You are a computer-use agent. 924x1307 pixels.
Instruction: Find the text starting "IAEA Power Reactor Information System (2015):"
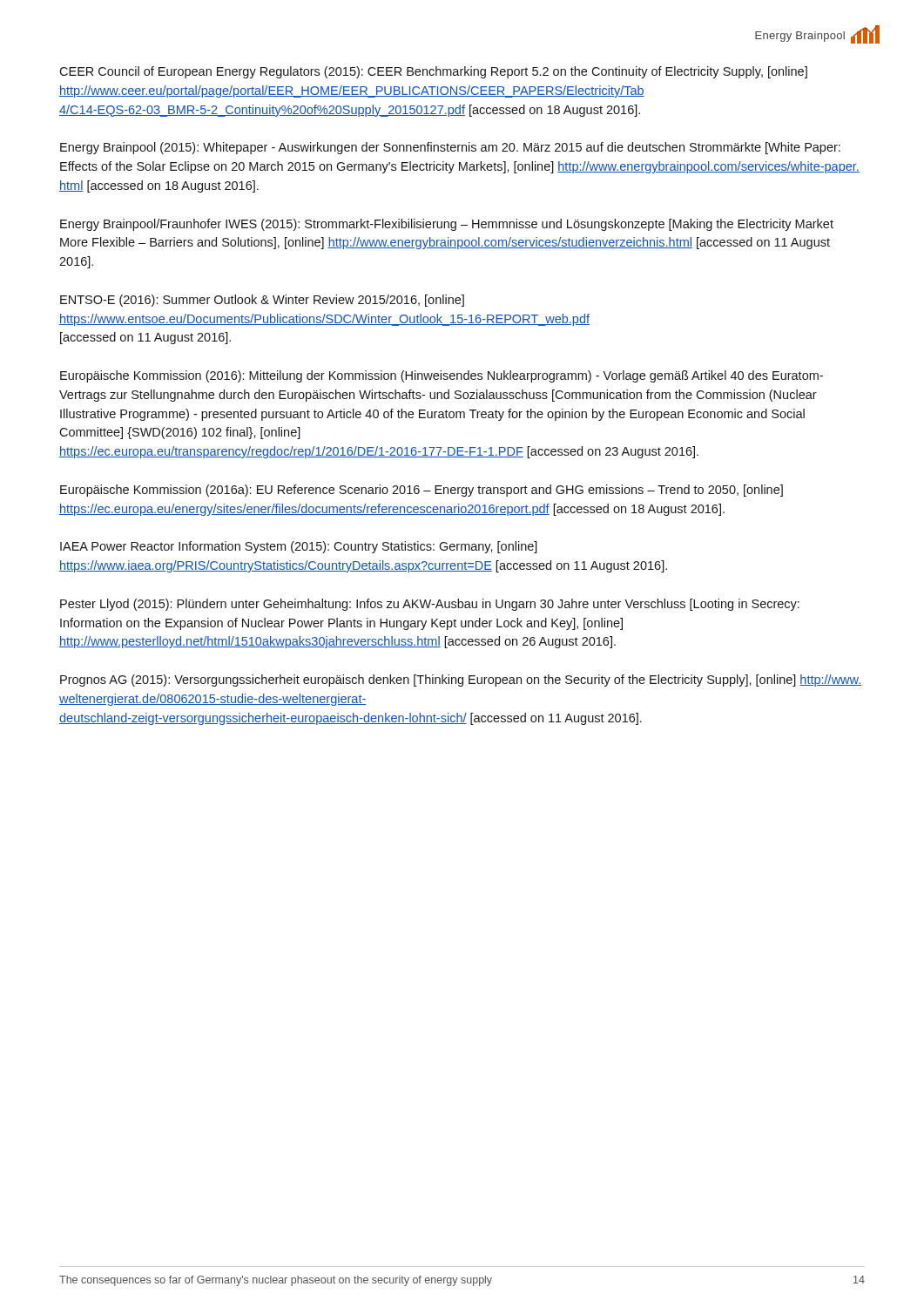click(x=364, y=556)
